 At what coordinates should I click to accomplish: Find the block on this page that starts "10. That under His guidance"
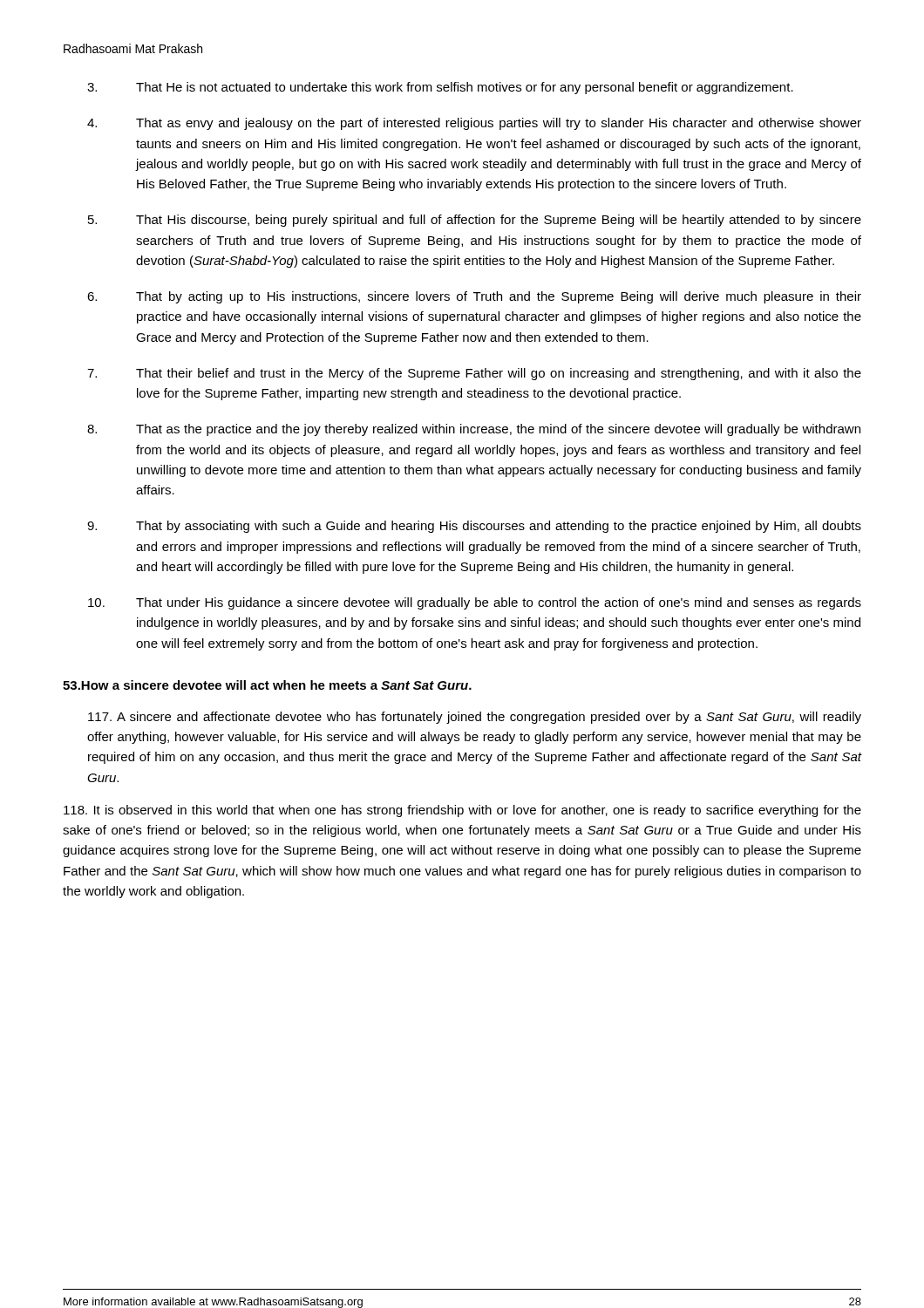(462, 623)
